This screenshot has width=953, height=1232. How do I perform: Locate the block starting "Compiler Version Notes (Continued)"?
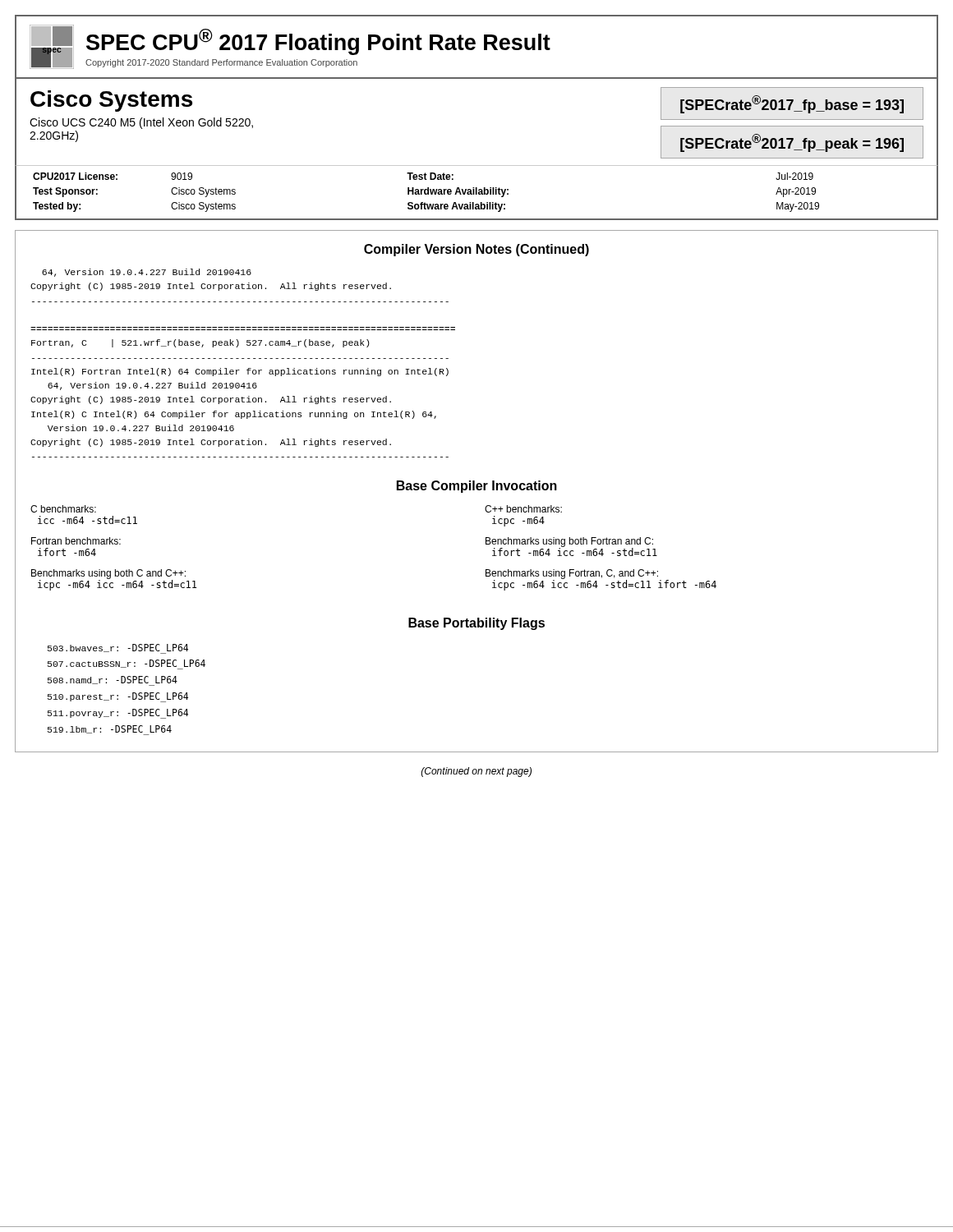[476, 249]
